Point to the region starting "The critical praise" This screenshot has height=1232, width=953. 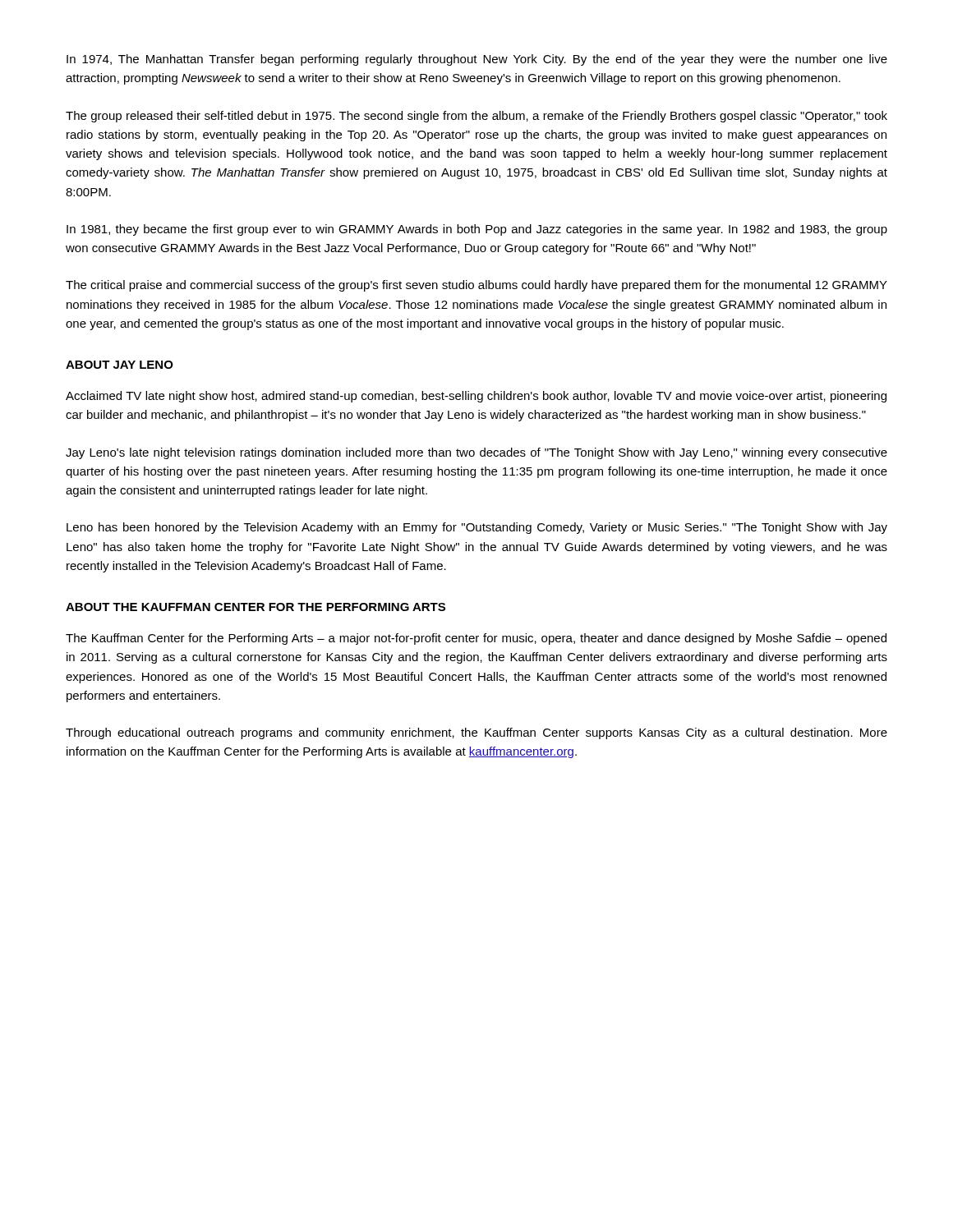coord(476,304)
